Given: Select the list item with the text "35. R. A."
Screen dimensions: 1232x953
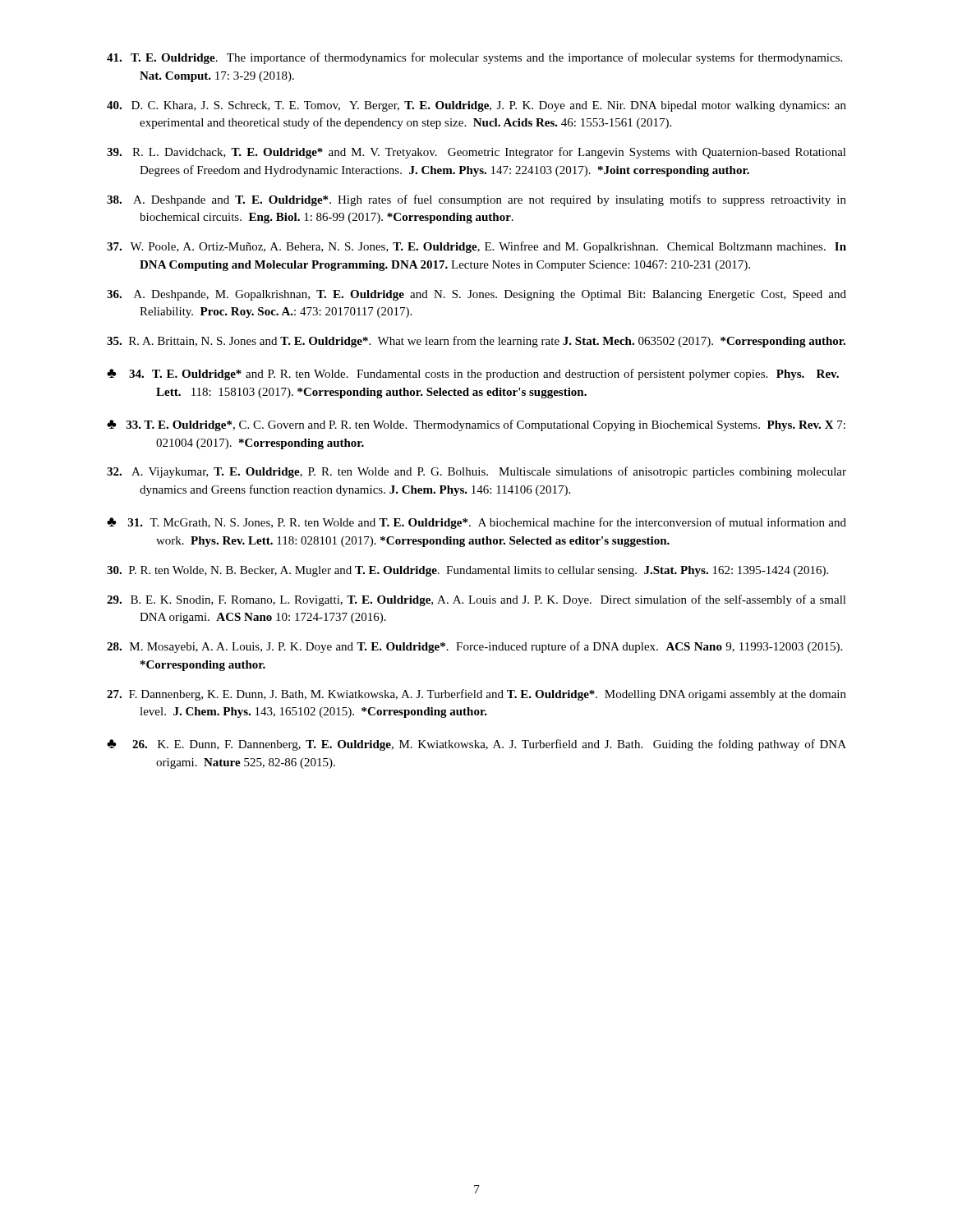Looking at the screenshot, I should [x=476, y=341].
